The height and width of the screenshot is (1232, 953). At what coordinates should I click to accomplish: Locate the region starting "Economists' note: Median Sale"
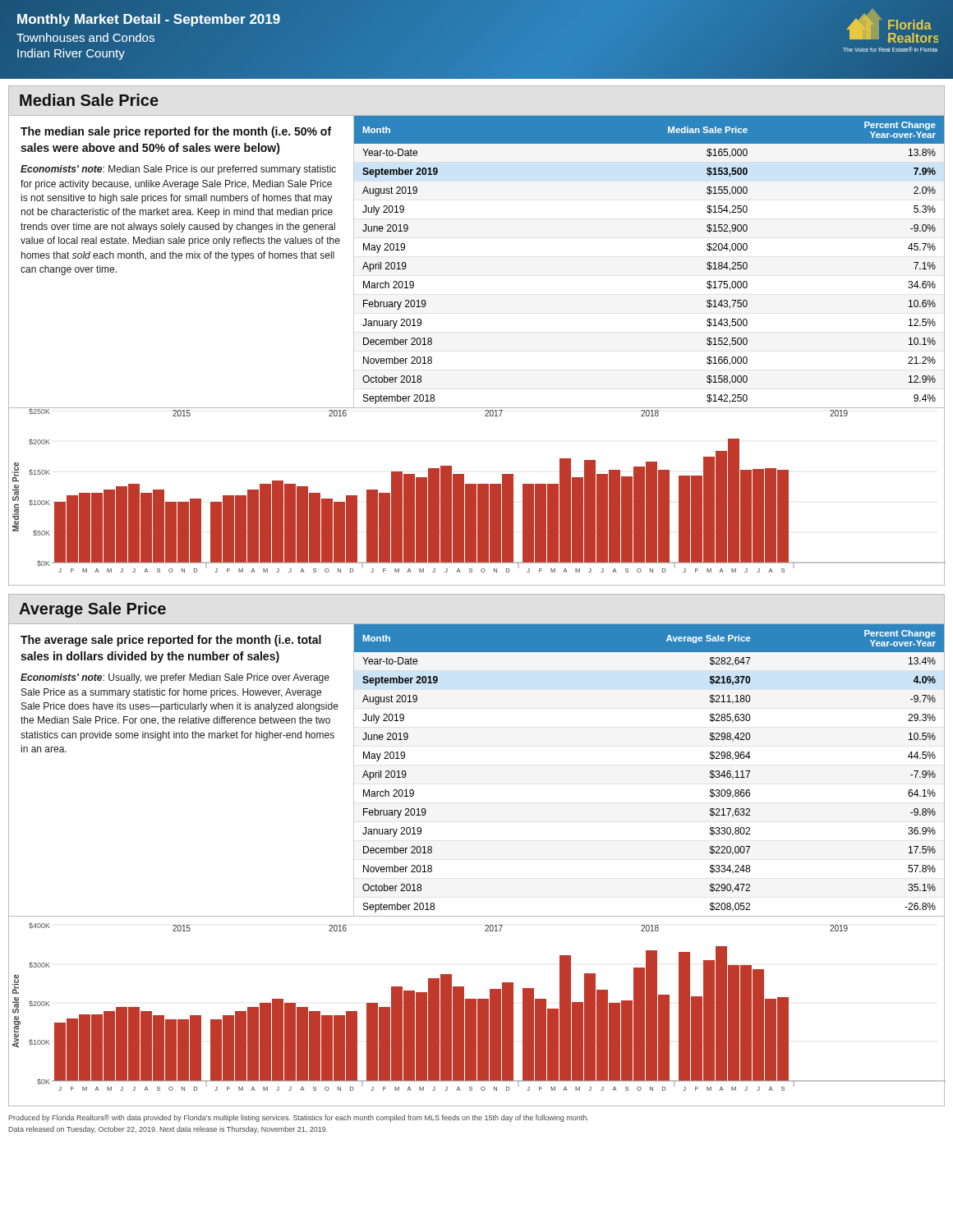180,219
